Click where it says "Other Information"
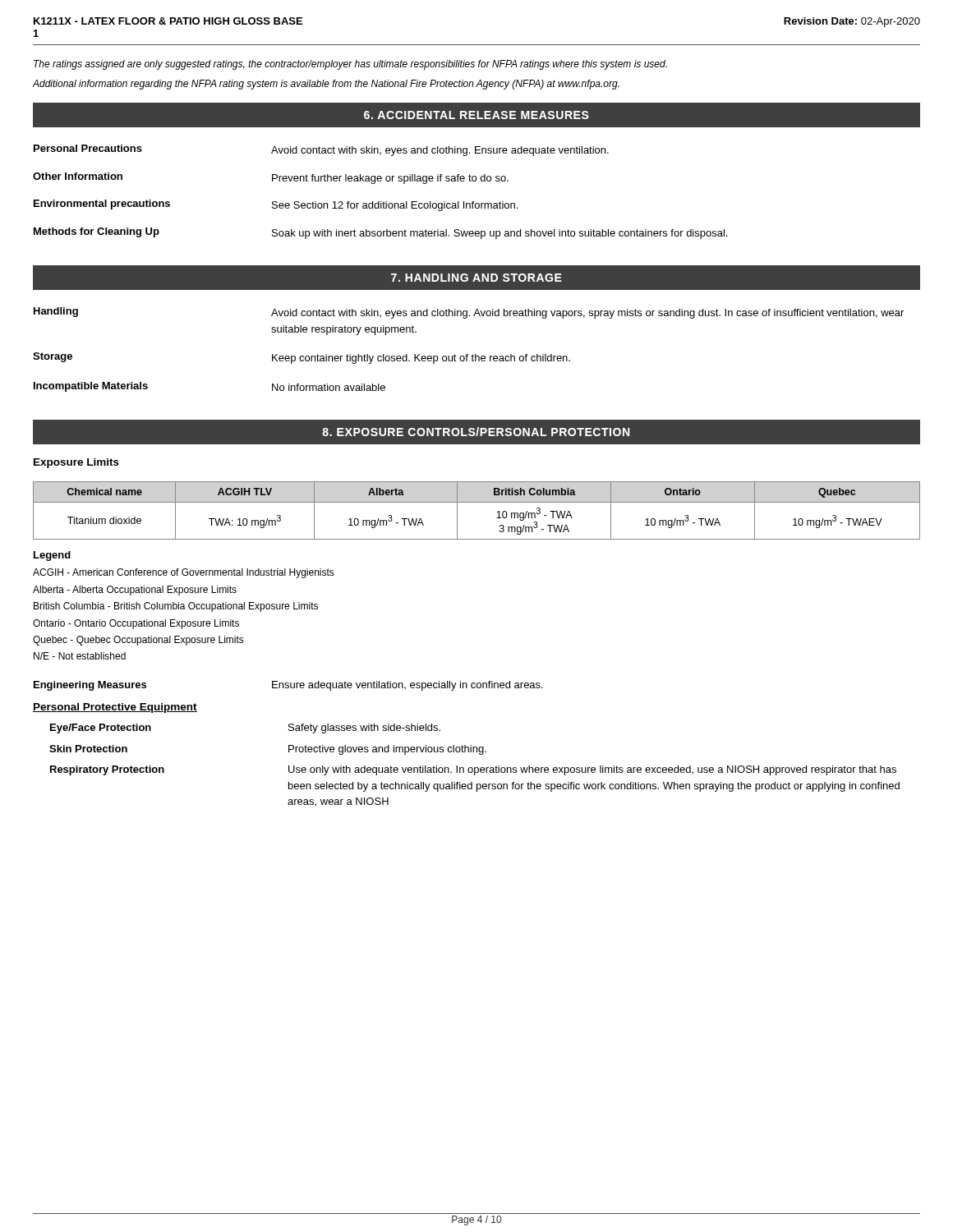The image size is (953, 1232). click(78, 176)
